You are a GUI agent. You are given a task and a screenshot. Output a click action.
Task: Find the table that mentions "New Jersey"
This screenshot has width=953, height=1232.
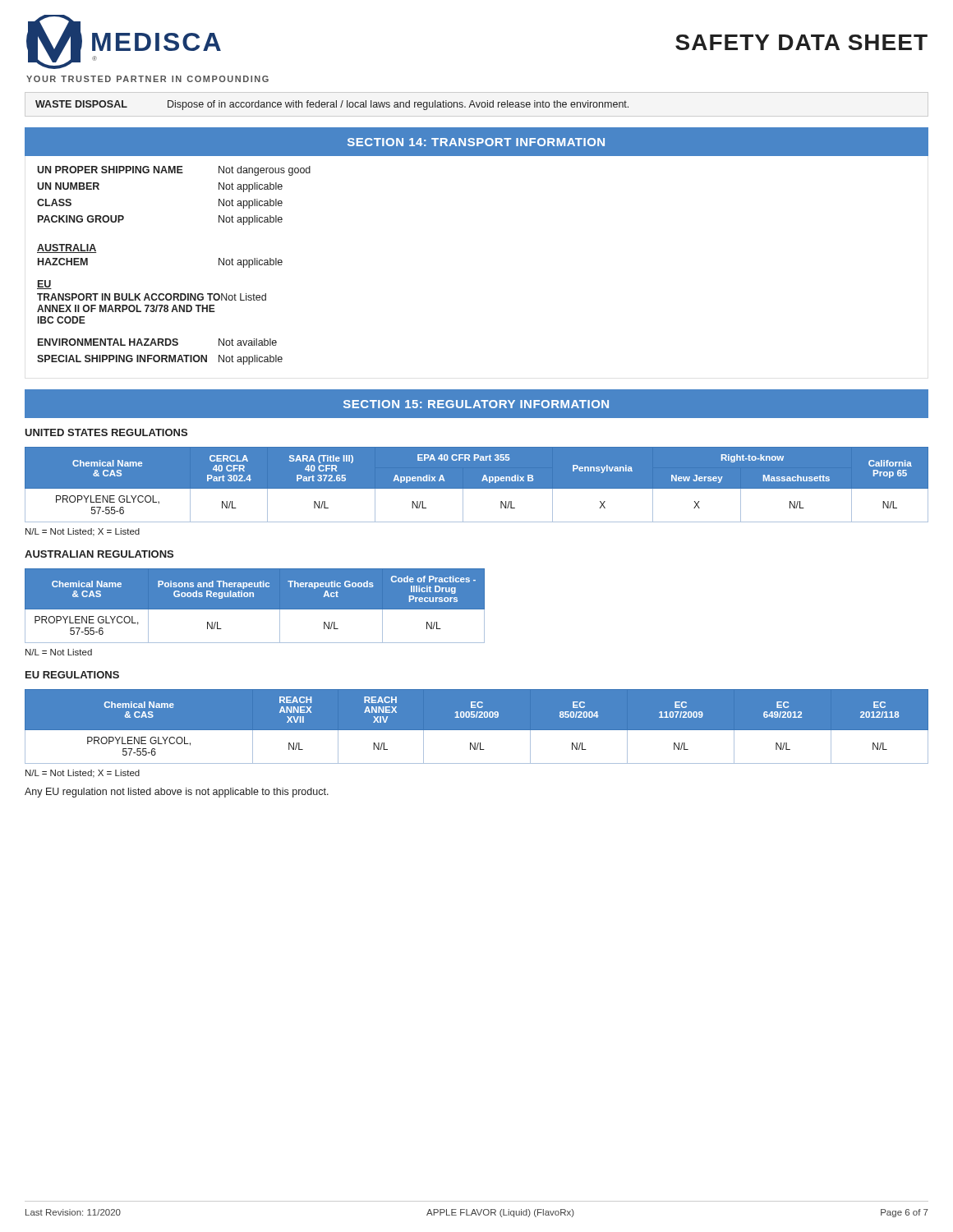pyautogui.click(x=476, y=485)
